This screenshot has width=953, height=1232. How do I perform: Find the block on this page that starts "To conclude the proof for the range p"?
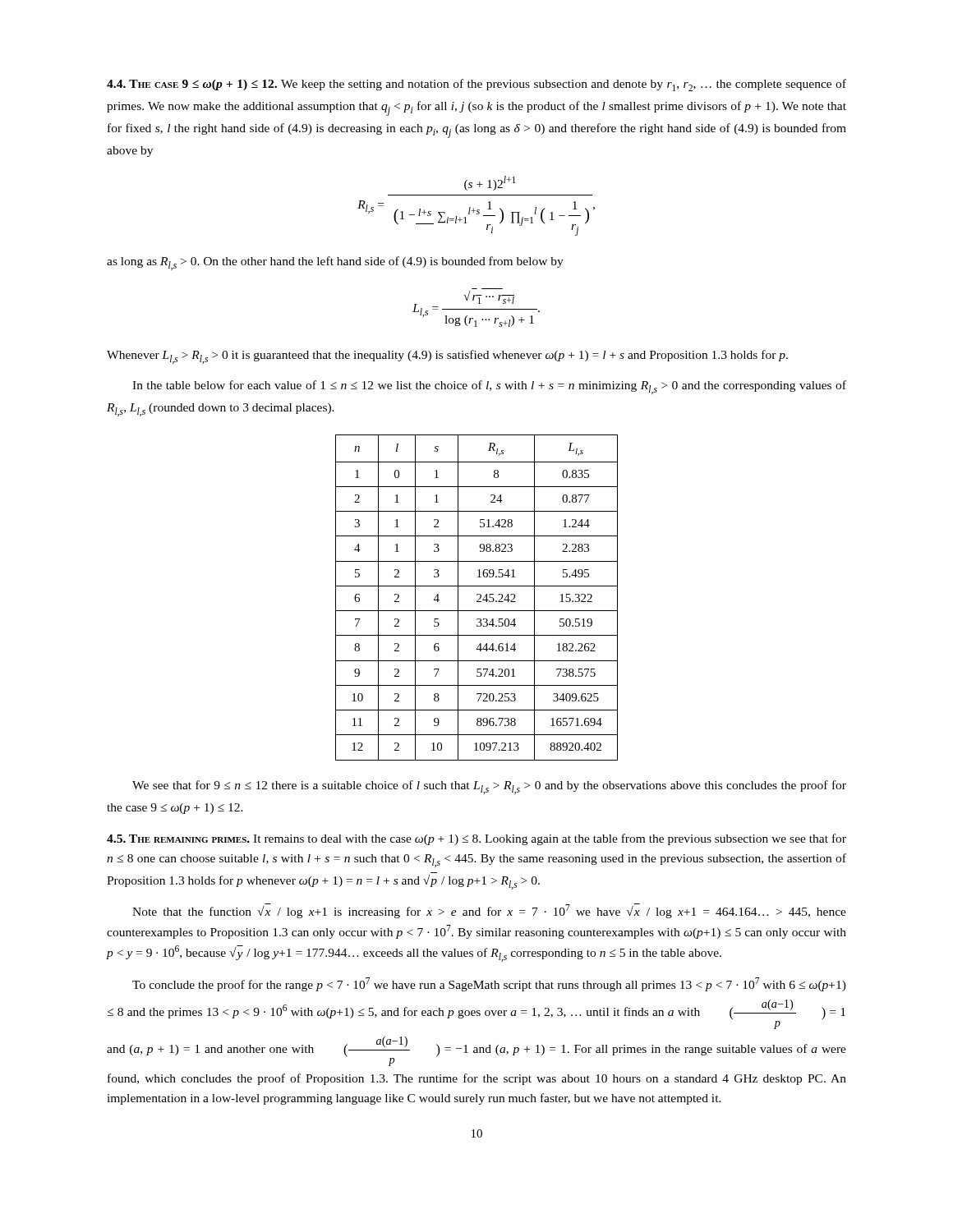click(476, 1041)
